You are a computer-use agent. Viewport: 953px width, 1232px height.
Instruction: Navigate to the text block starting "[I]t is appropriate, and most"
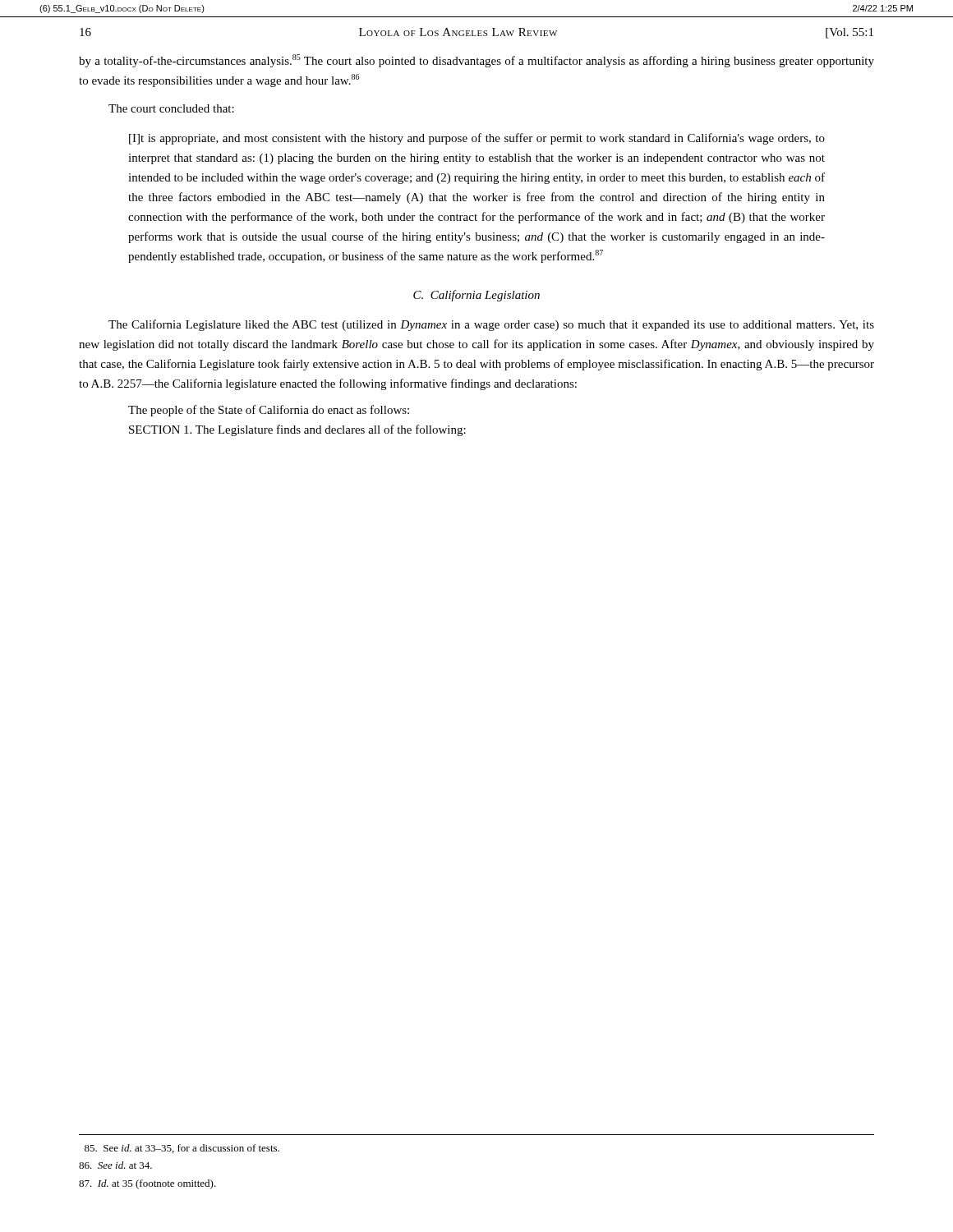click(x=476, y=197)
